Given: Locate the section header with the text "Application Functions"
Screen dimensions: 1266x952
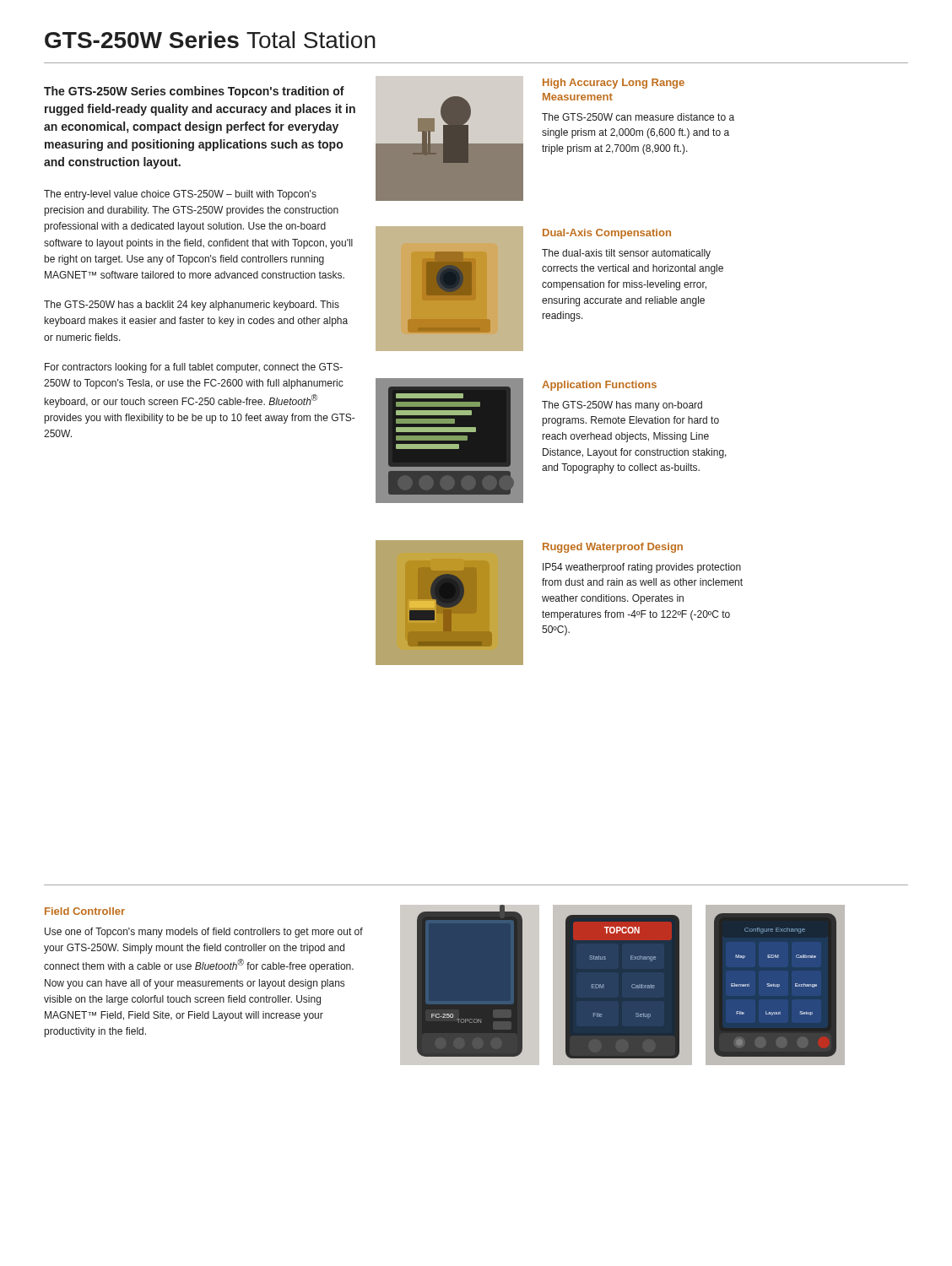Looking at the screenshot, I should (x=599, y=384).
